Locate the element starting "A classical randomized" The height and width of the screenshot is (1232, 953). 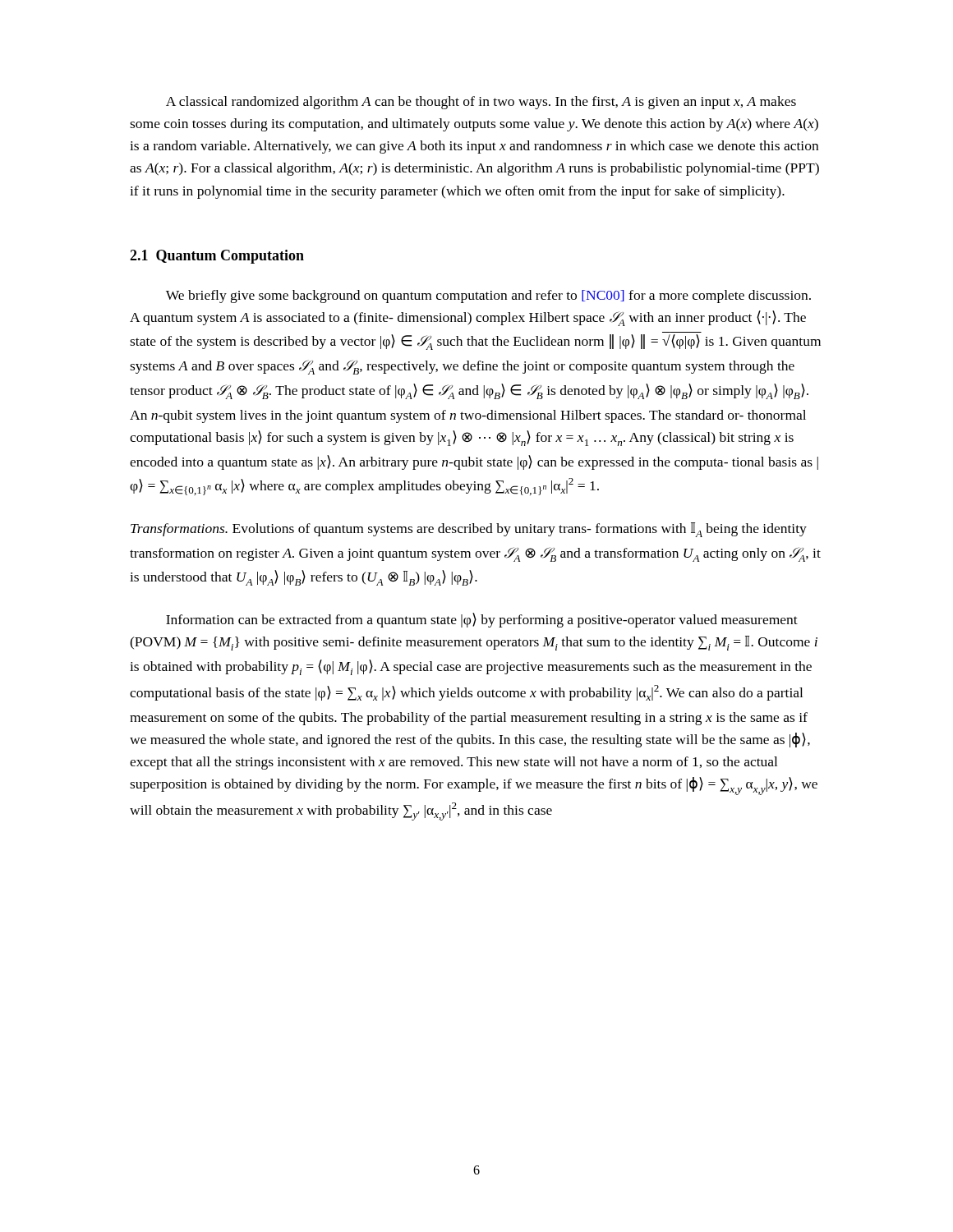tap(475, 146)
